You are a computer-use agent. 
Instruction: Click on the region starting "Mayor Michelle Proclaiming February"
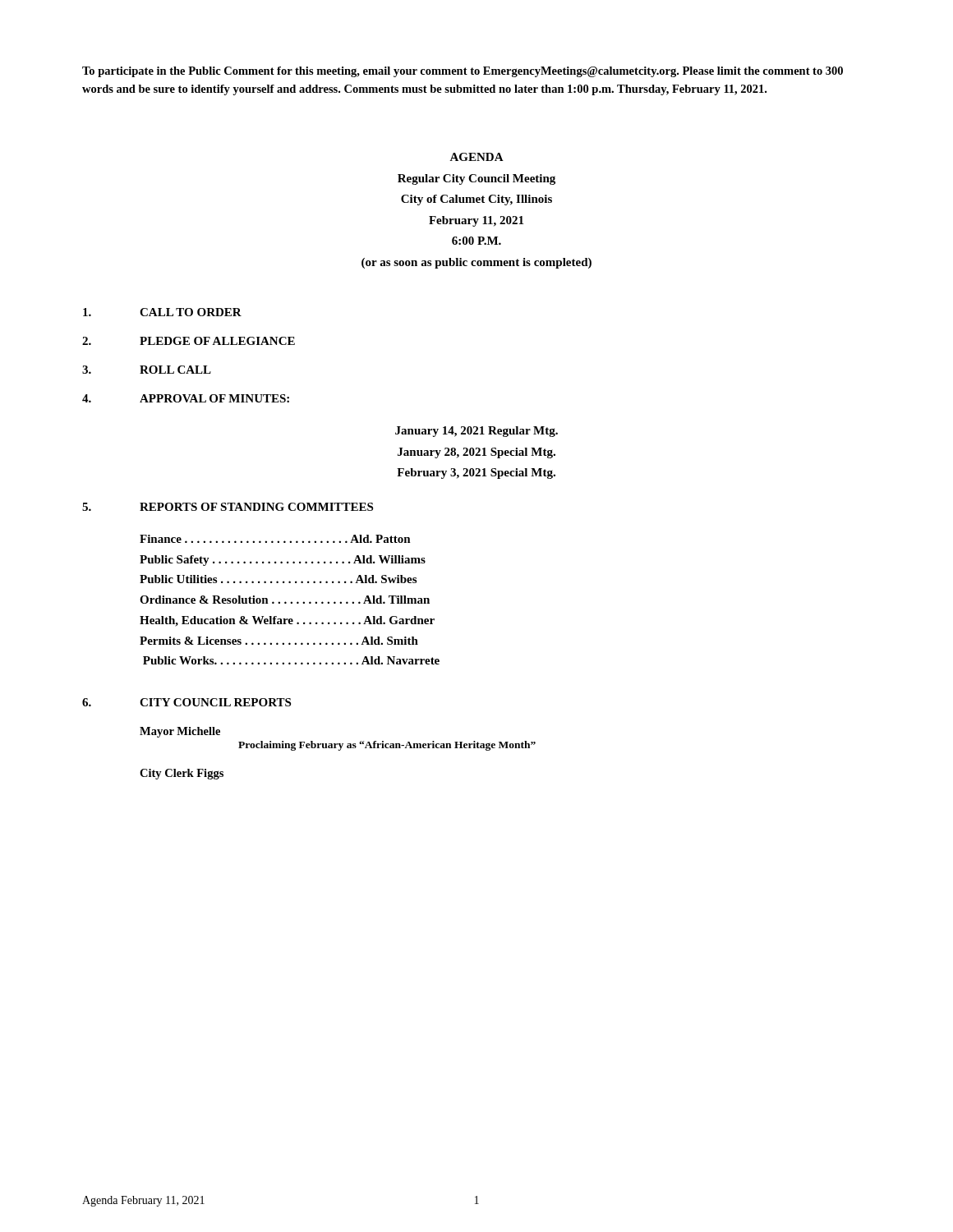[x=505, y=753]
